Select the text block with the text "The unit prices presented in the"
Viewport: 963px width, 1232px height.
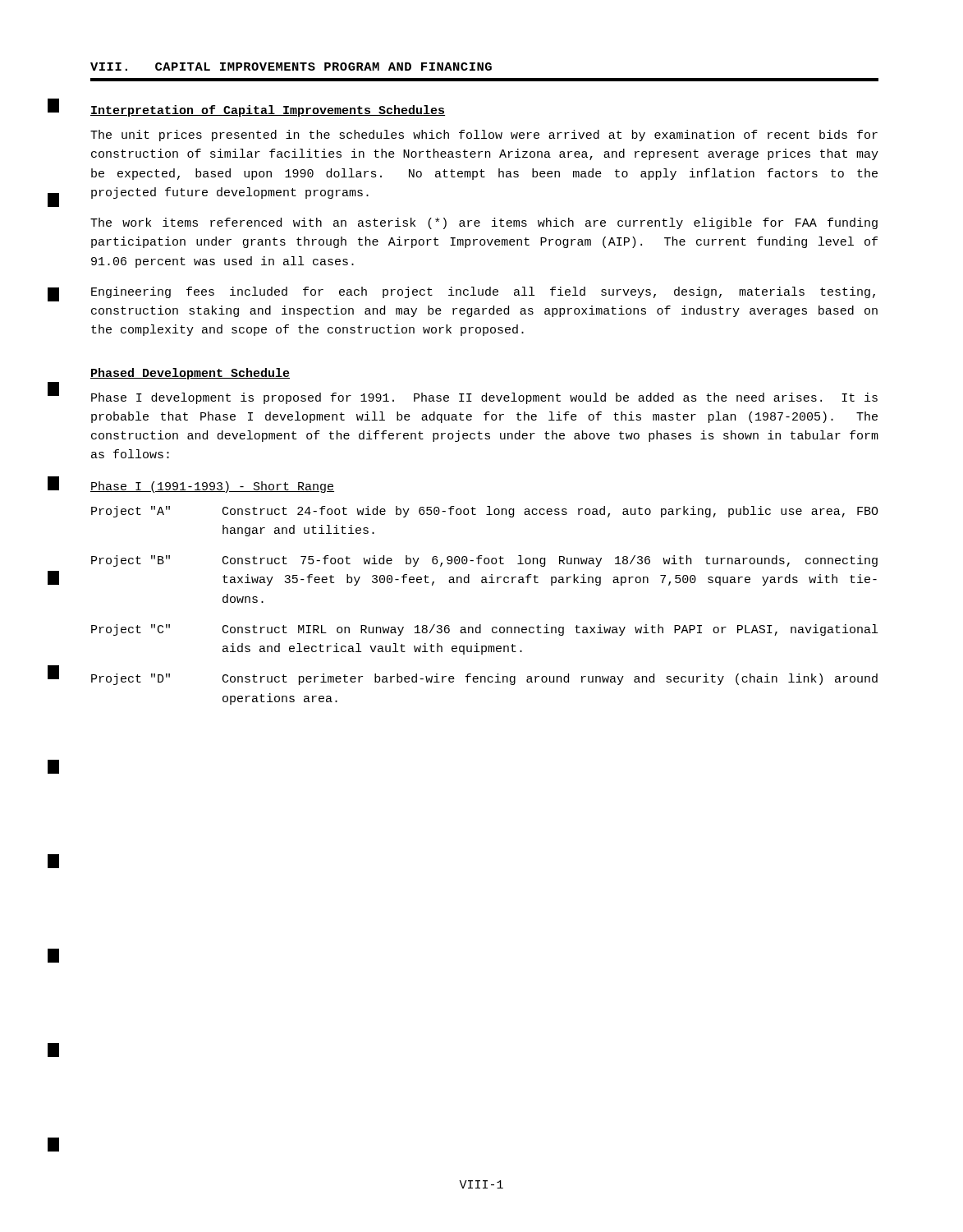tap(484, 165)
